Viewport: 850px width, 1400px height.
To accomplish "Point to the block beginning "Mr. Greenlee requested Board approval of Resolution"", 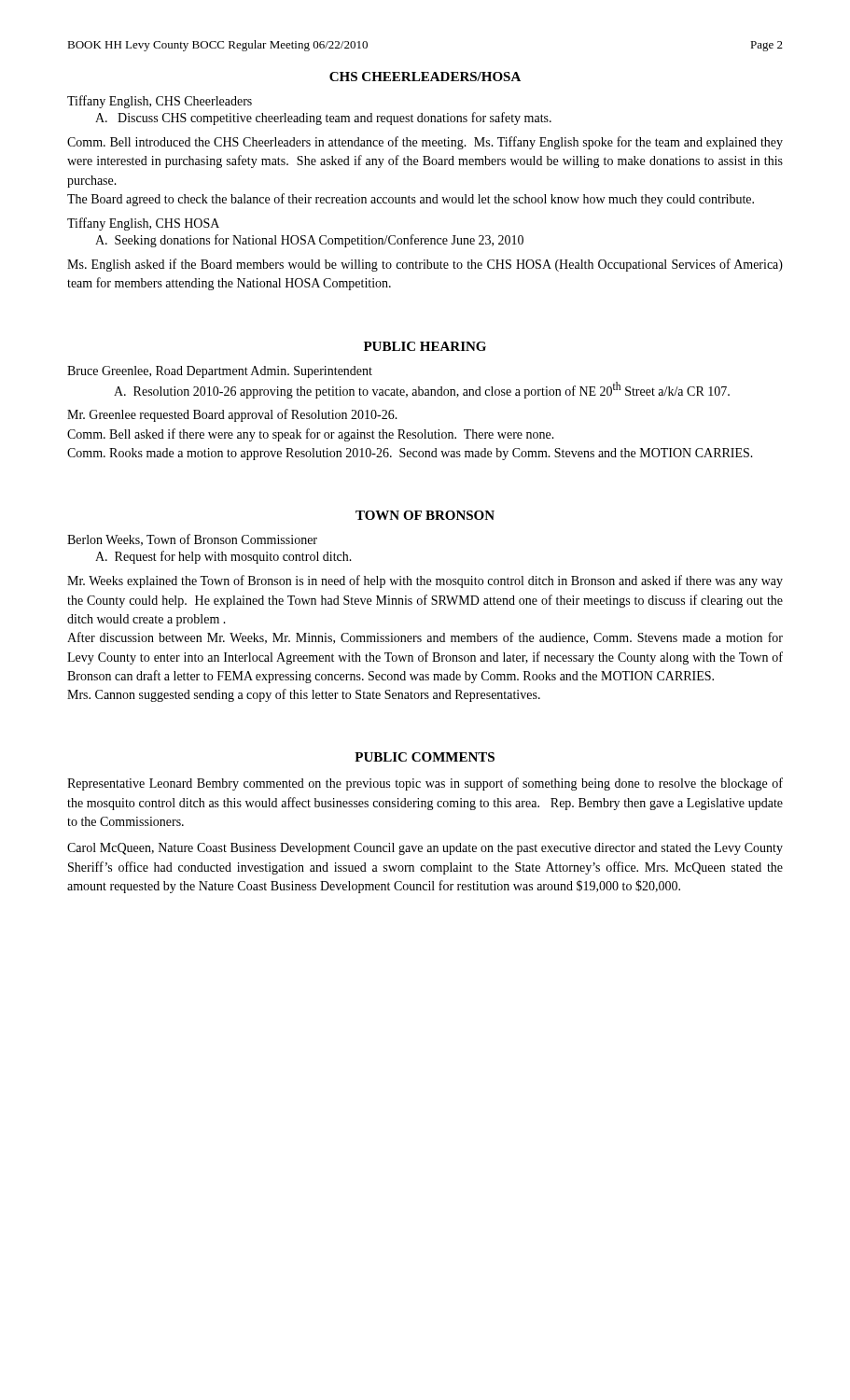I will [410, 434].
